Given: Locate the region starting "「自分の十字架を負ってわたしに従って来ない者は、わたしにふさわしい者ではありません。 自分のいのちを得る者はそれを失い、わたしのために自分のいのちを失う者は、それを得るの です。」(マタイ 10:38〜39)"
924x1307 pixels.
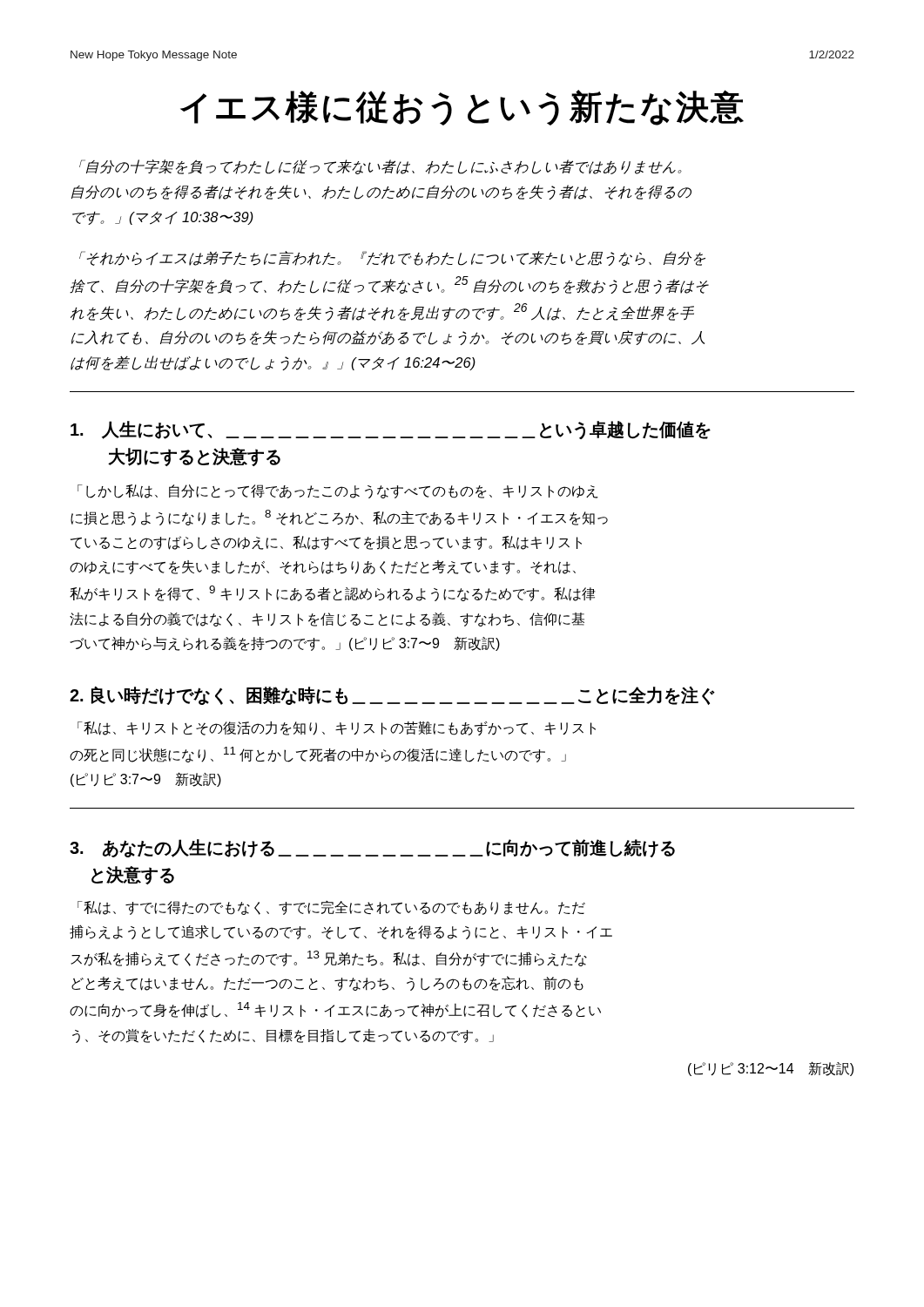Looking at the screenshot, I should point(381,192).
